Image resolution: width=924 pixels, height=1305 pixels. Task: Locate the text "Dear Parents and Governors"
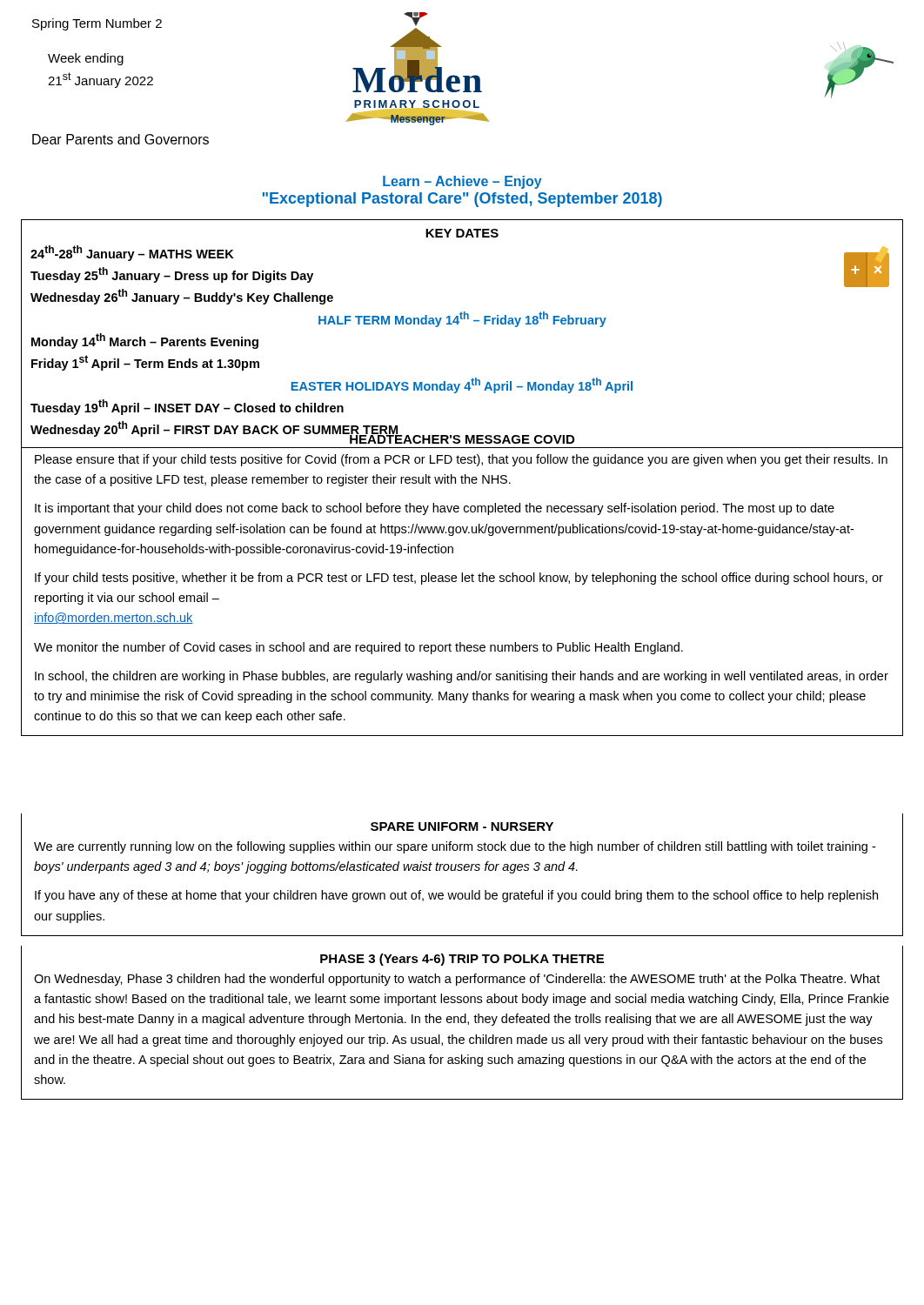click(120, 140)
